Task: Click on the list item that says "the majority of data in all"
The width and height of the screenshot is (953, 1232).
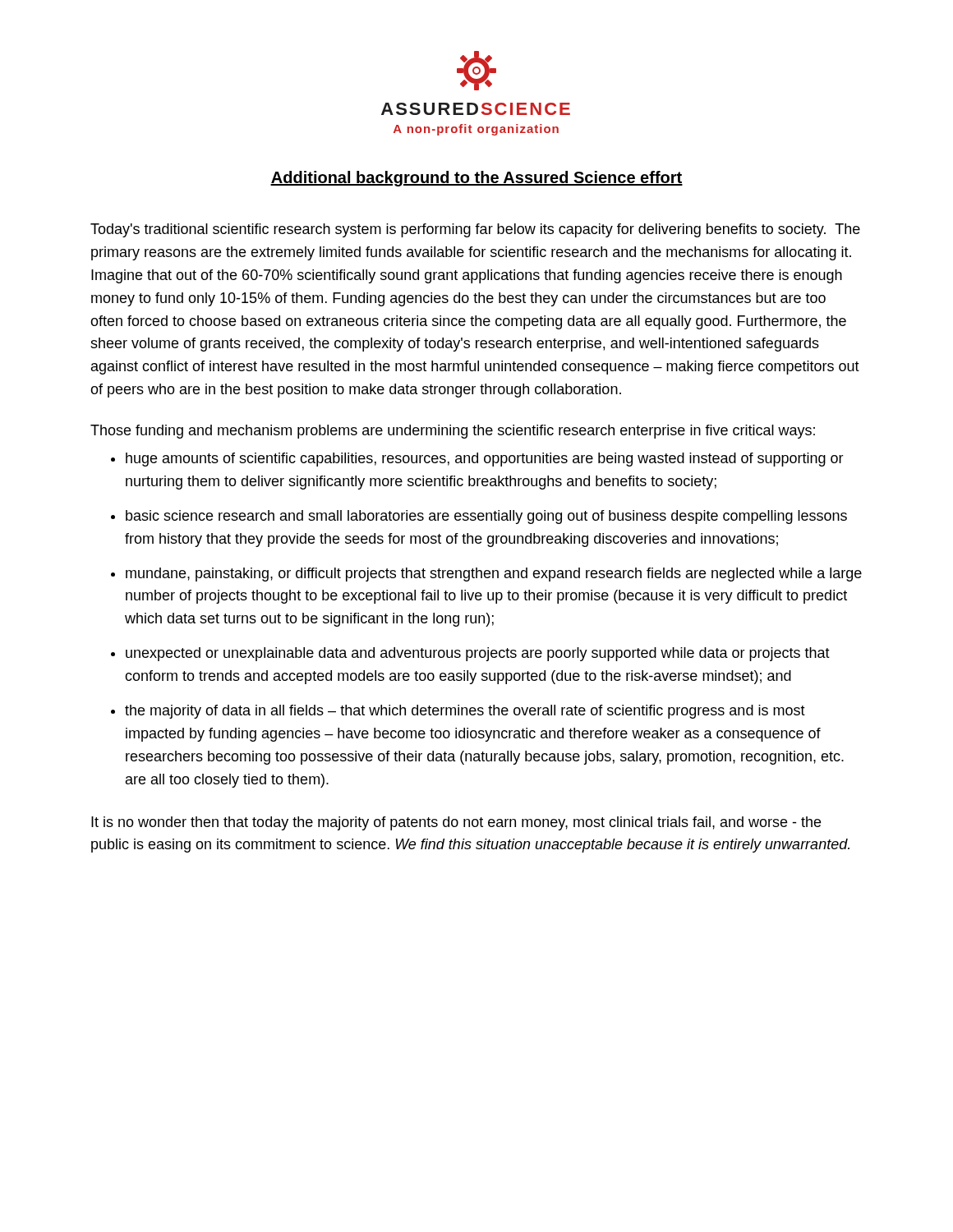Action: click(485, 745)
